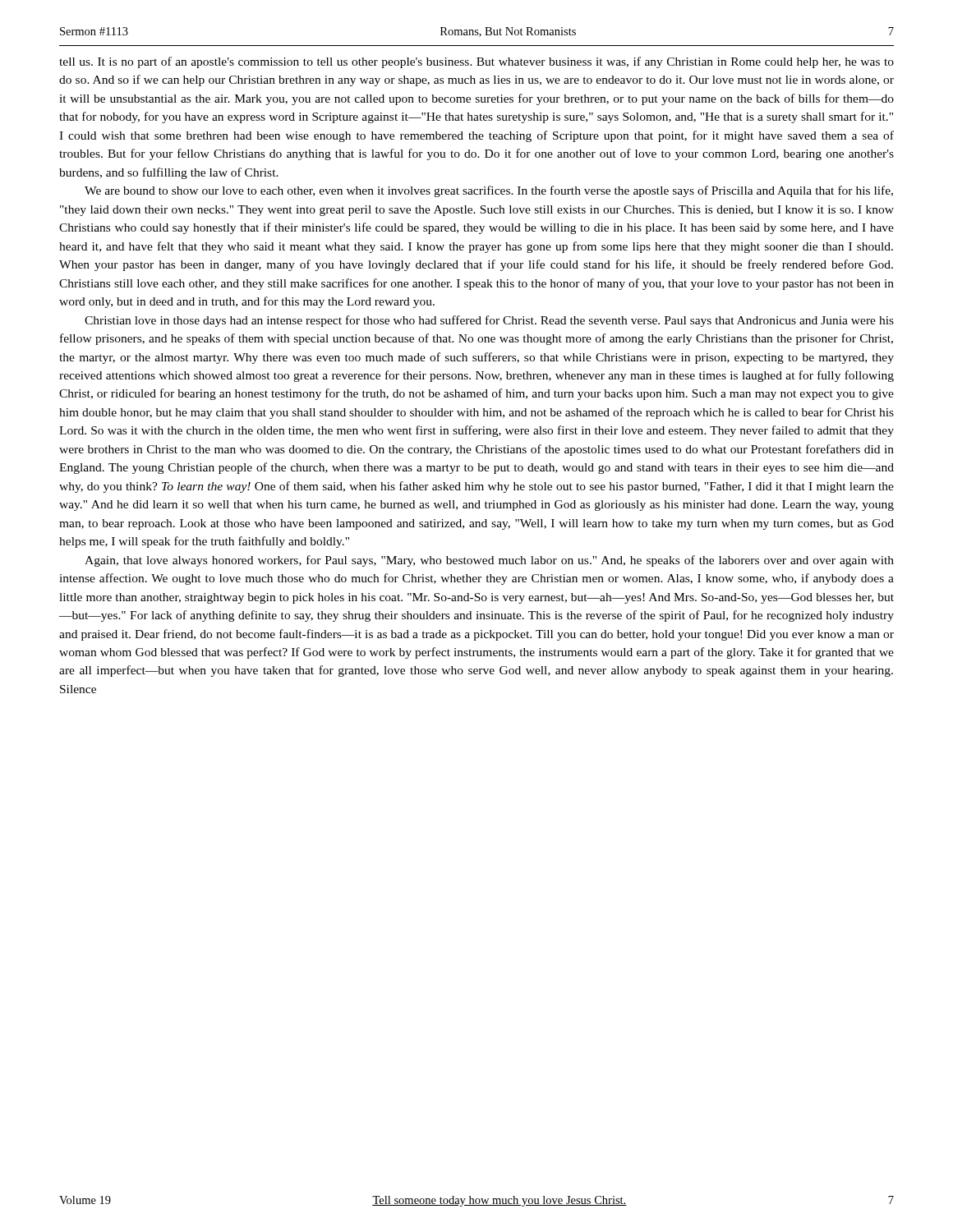Locate the block of text that opens with "Christian love in those days had"
The width and height of the screenshot is (953, 1232).
476,431
